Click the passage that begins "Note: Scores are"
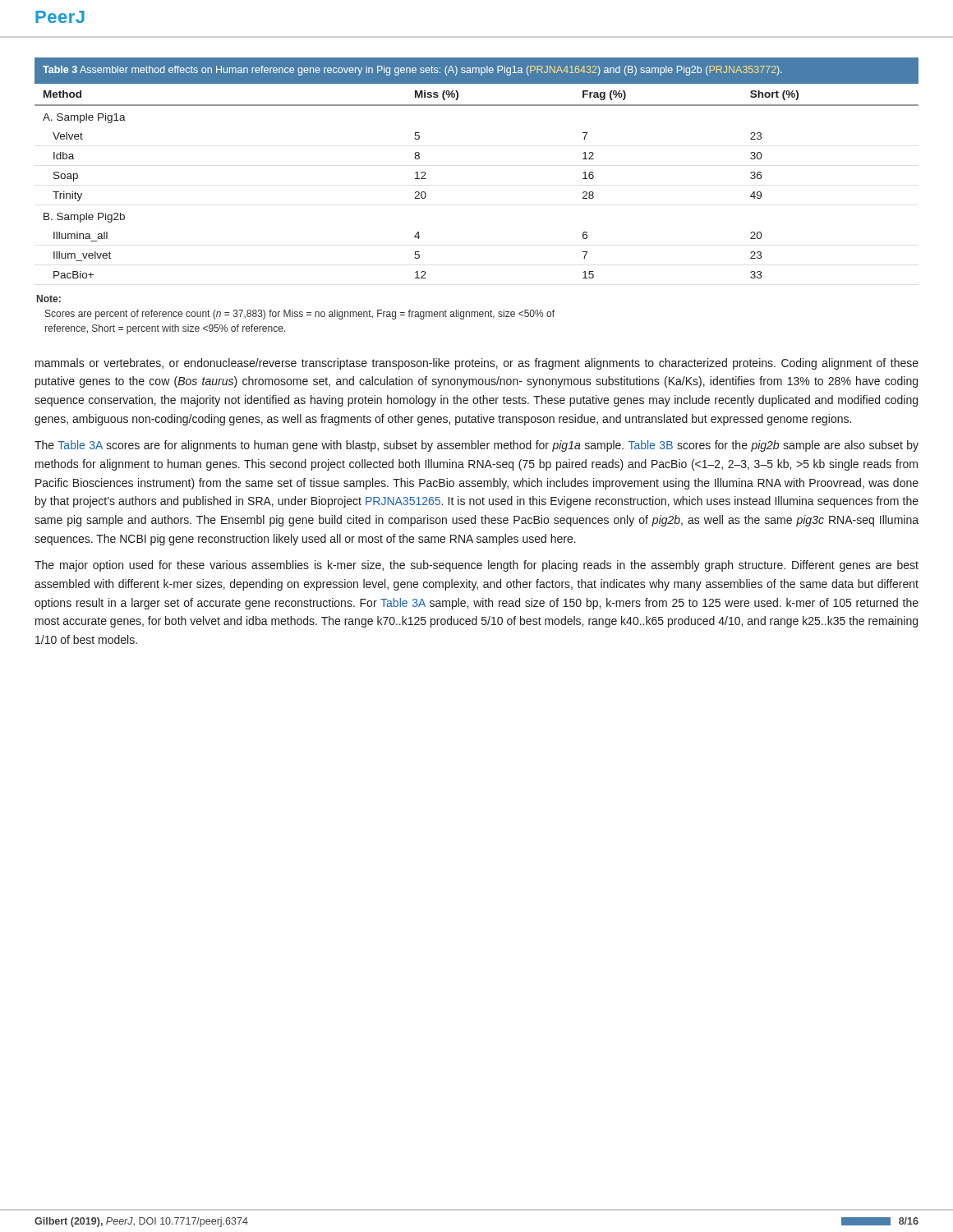This screenshot has width=953, height=1232. [295, 313]
